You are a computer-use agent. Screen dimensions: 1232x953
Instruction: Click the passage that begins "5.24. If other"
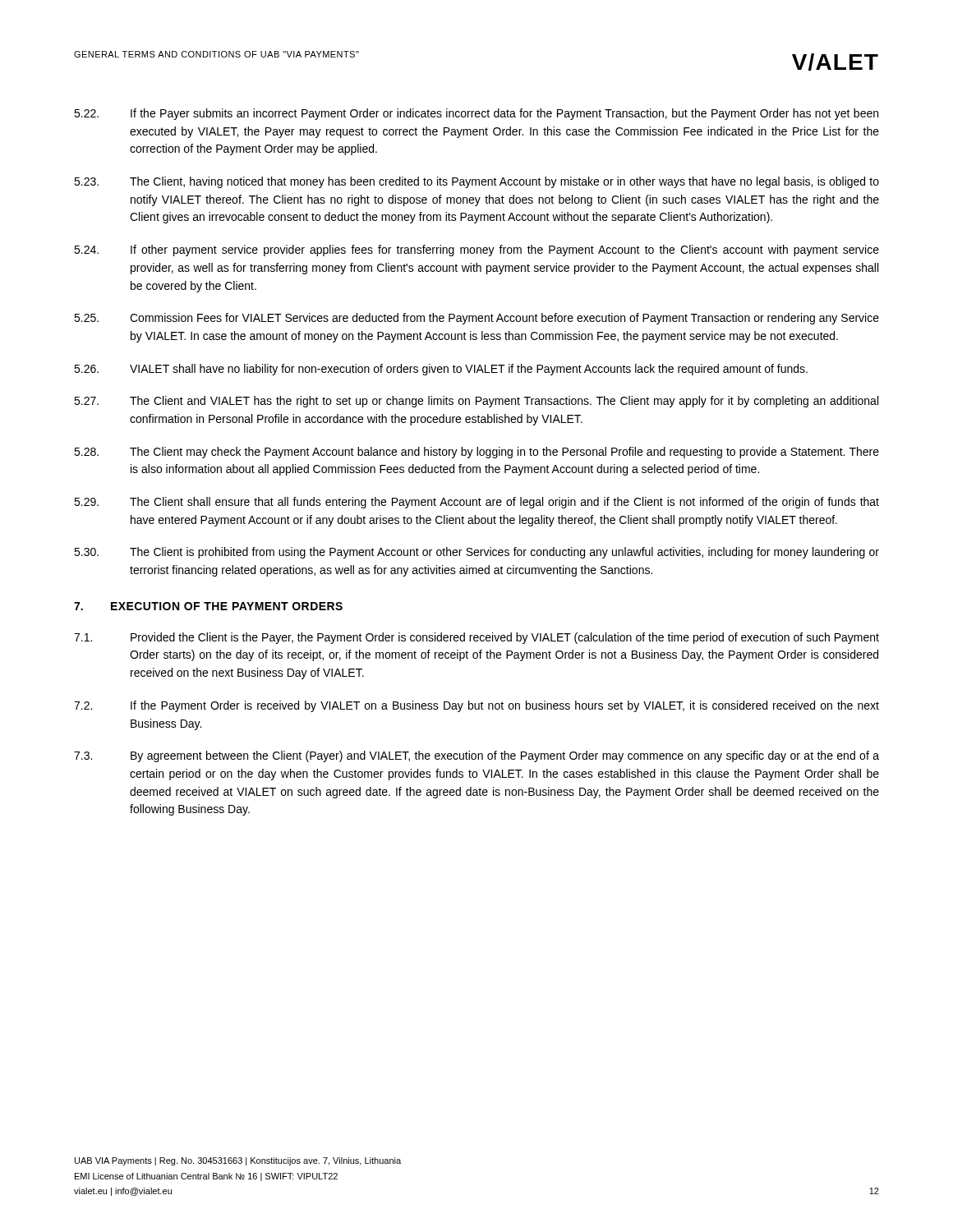point(476,268)
